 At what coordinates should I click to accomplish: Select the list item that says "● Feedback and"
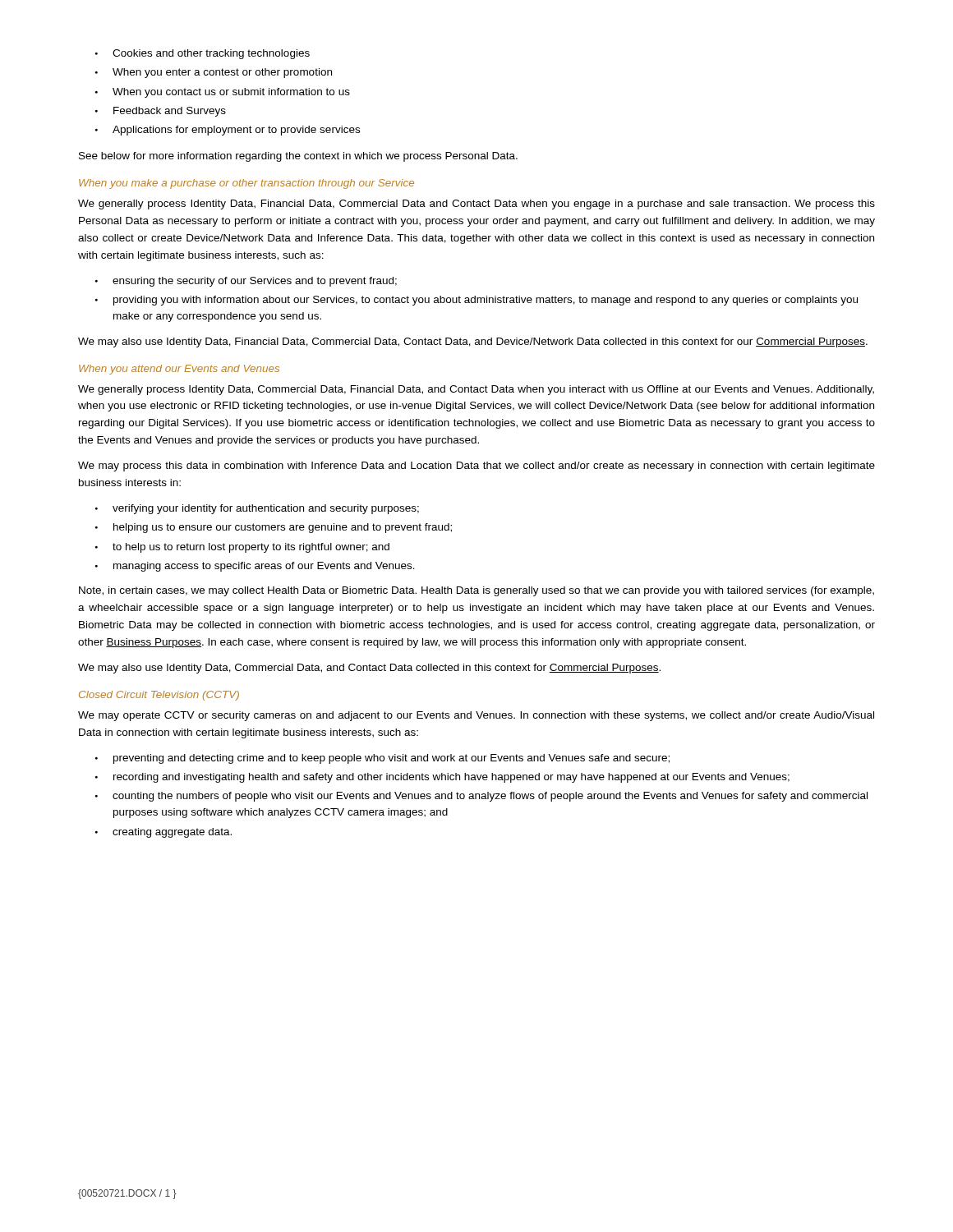click(x=161, y=112)
